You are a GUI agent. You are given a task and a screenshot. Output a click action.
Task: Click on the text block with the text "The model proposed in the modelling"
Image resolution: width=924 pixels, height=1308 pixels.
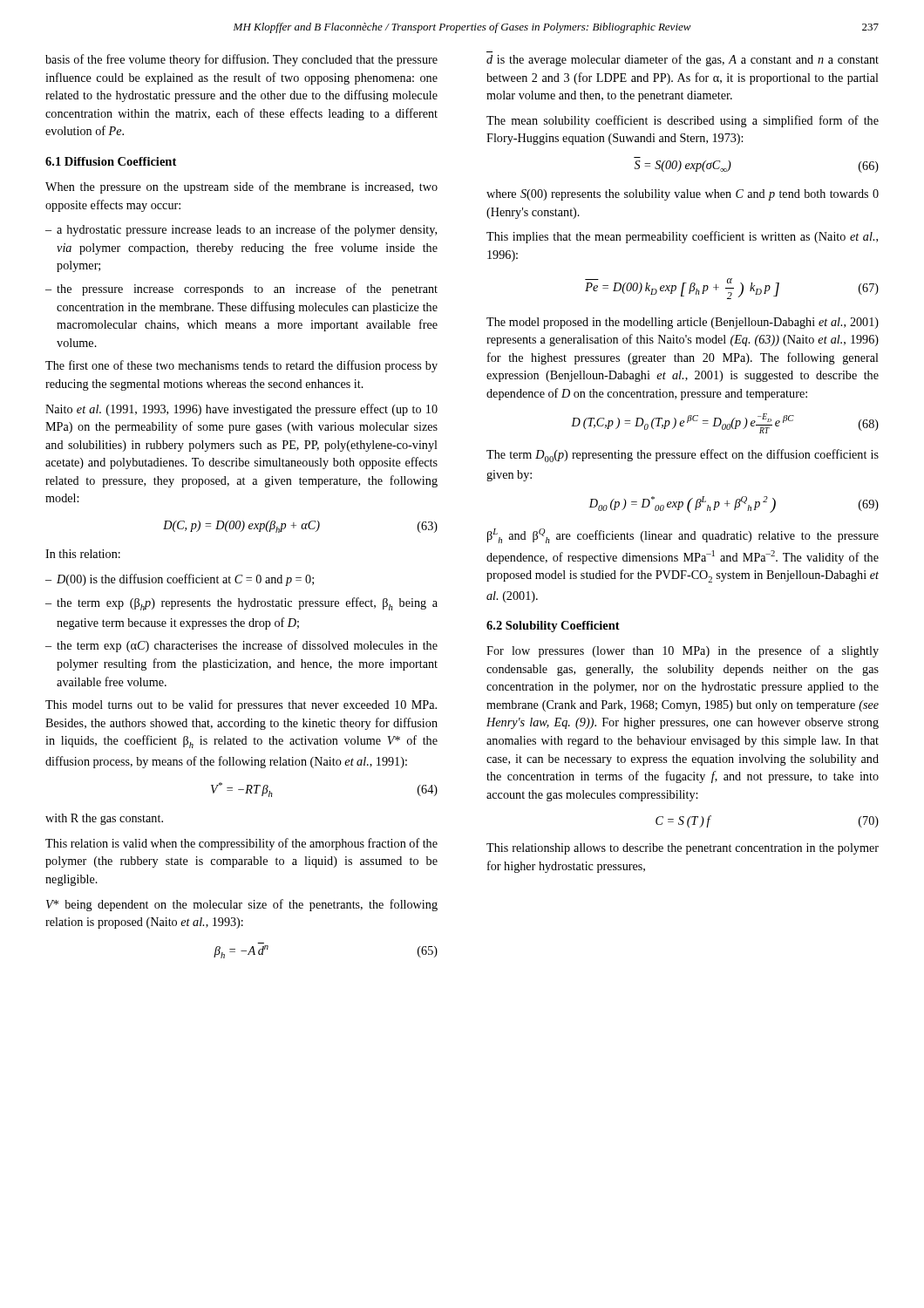point(683,358)
